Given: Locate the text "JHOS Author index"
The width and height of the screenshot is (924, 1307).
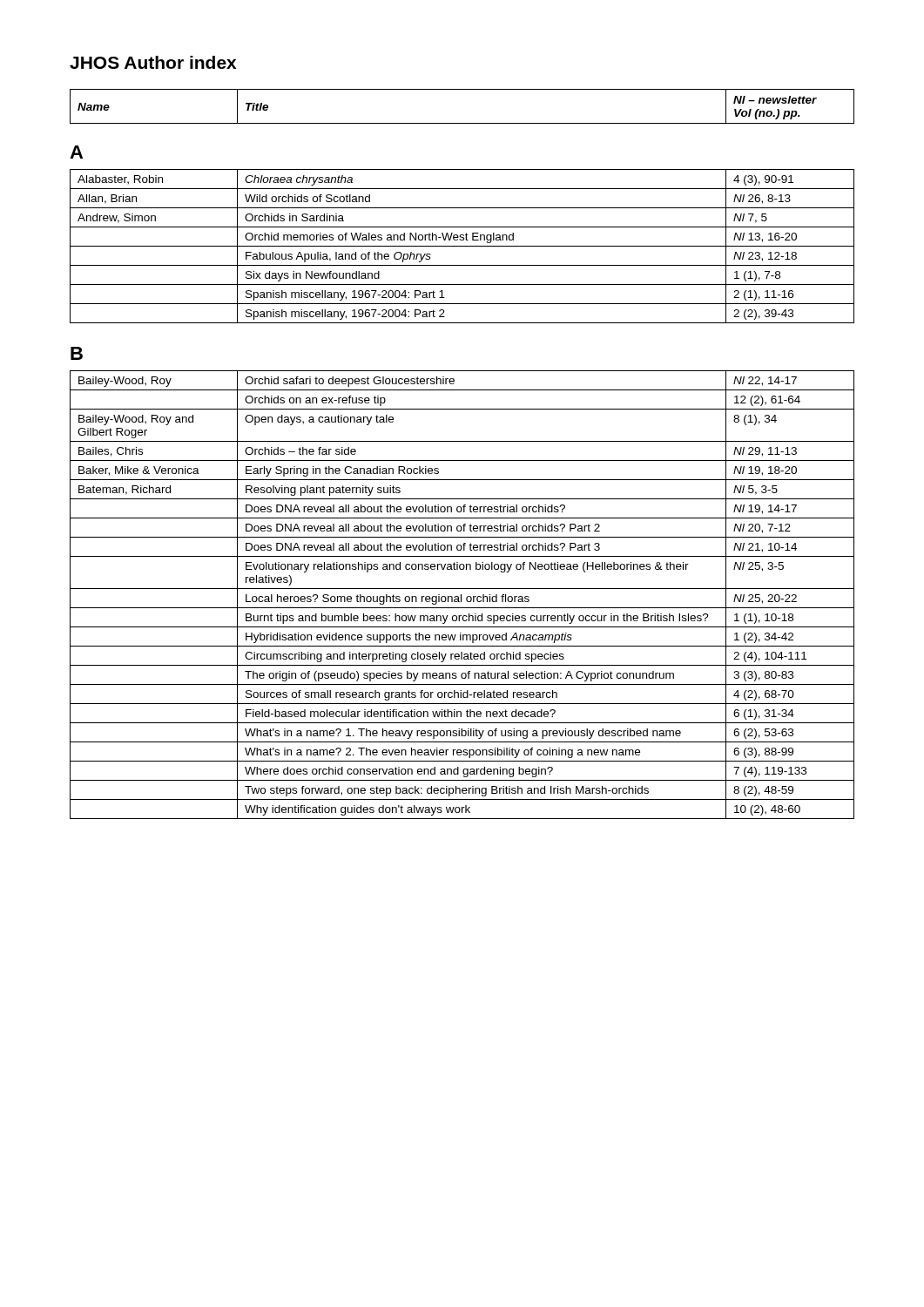Looking at the screenshot, I should click(x=153, y=62).
